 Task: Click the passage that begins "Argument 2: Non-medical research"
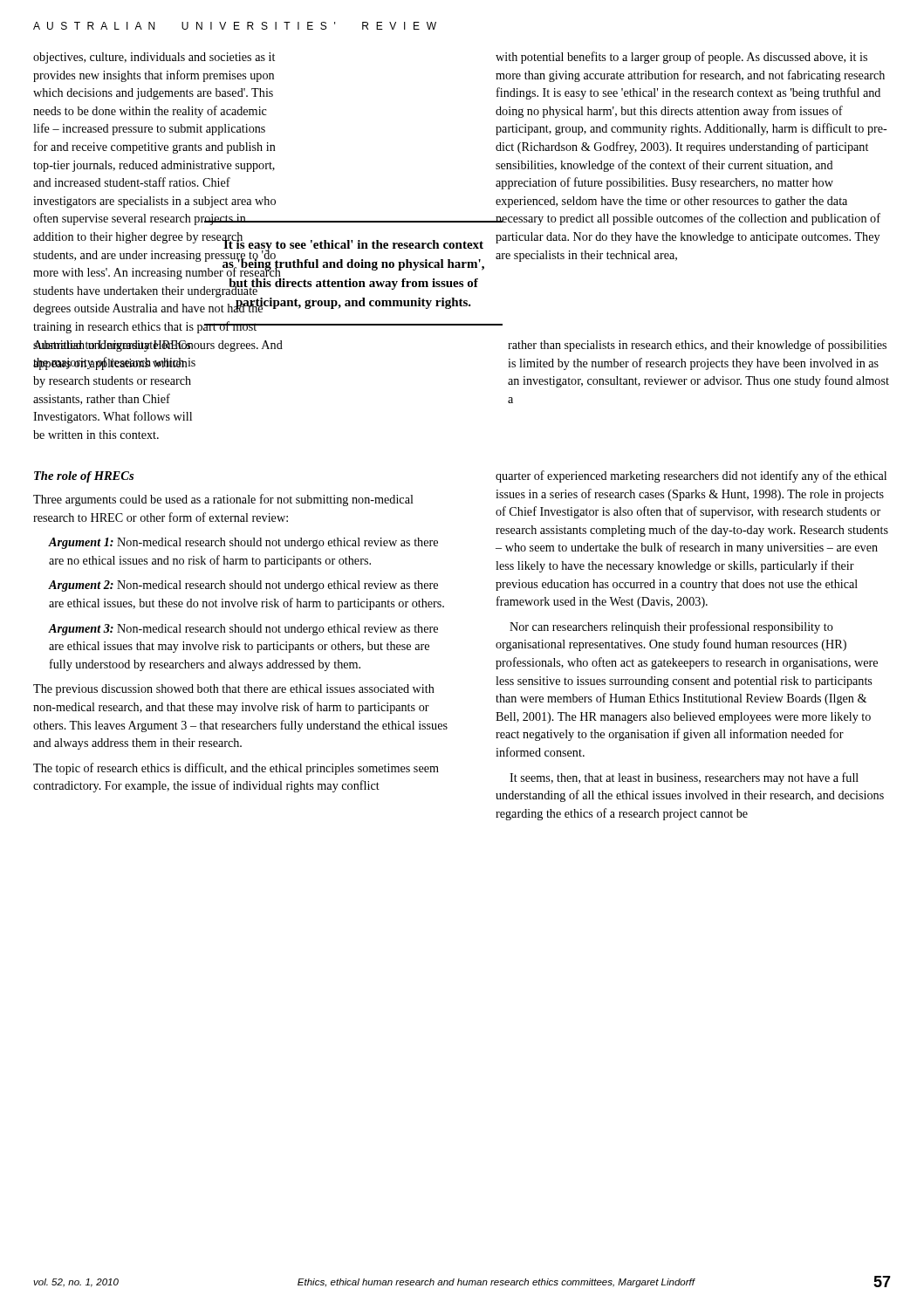coord(251,594)
